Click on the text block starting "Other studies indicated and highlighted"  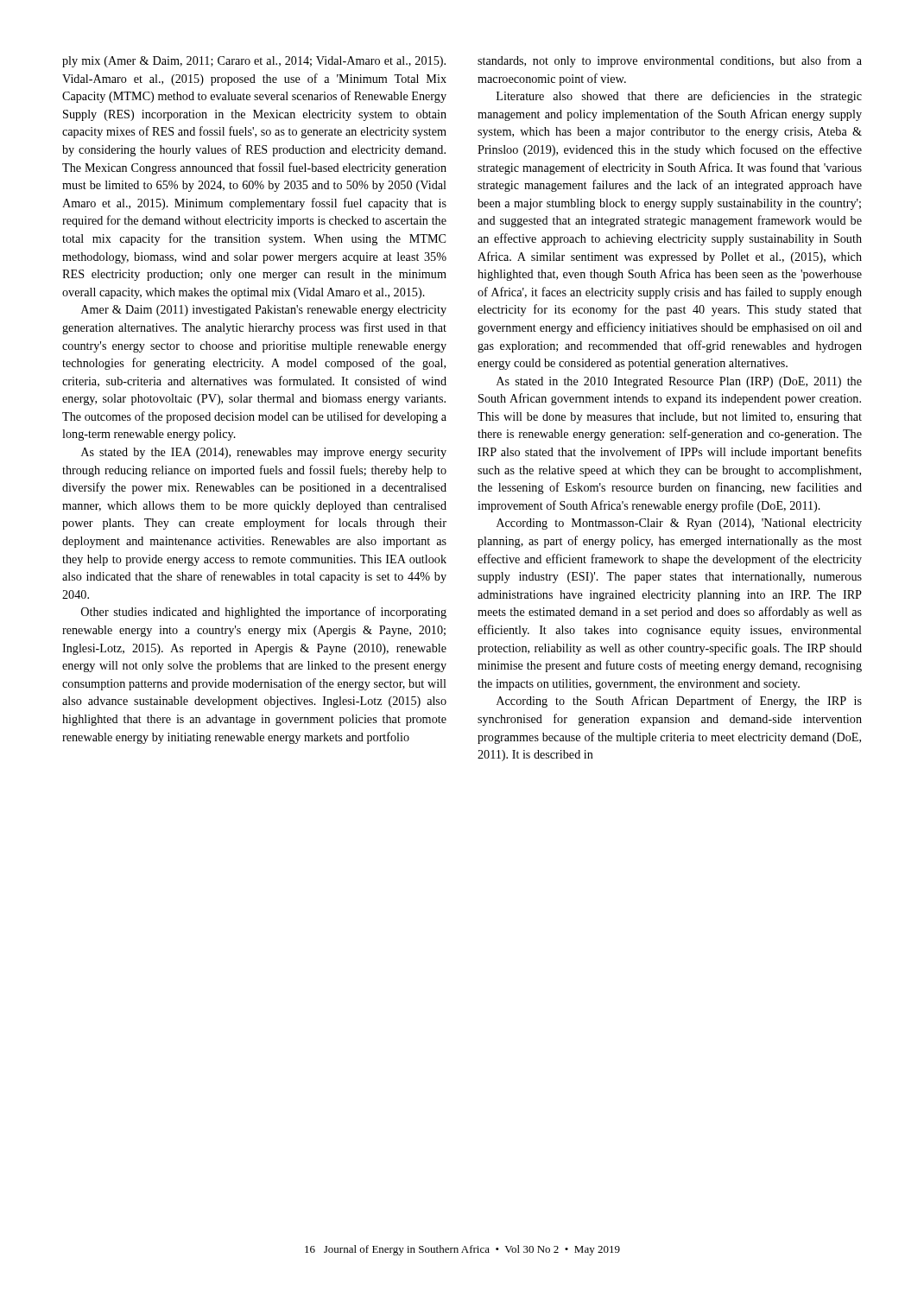click(254, 675)
